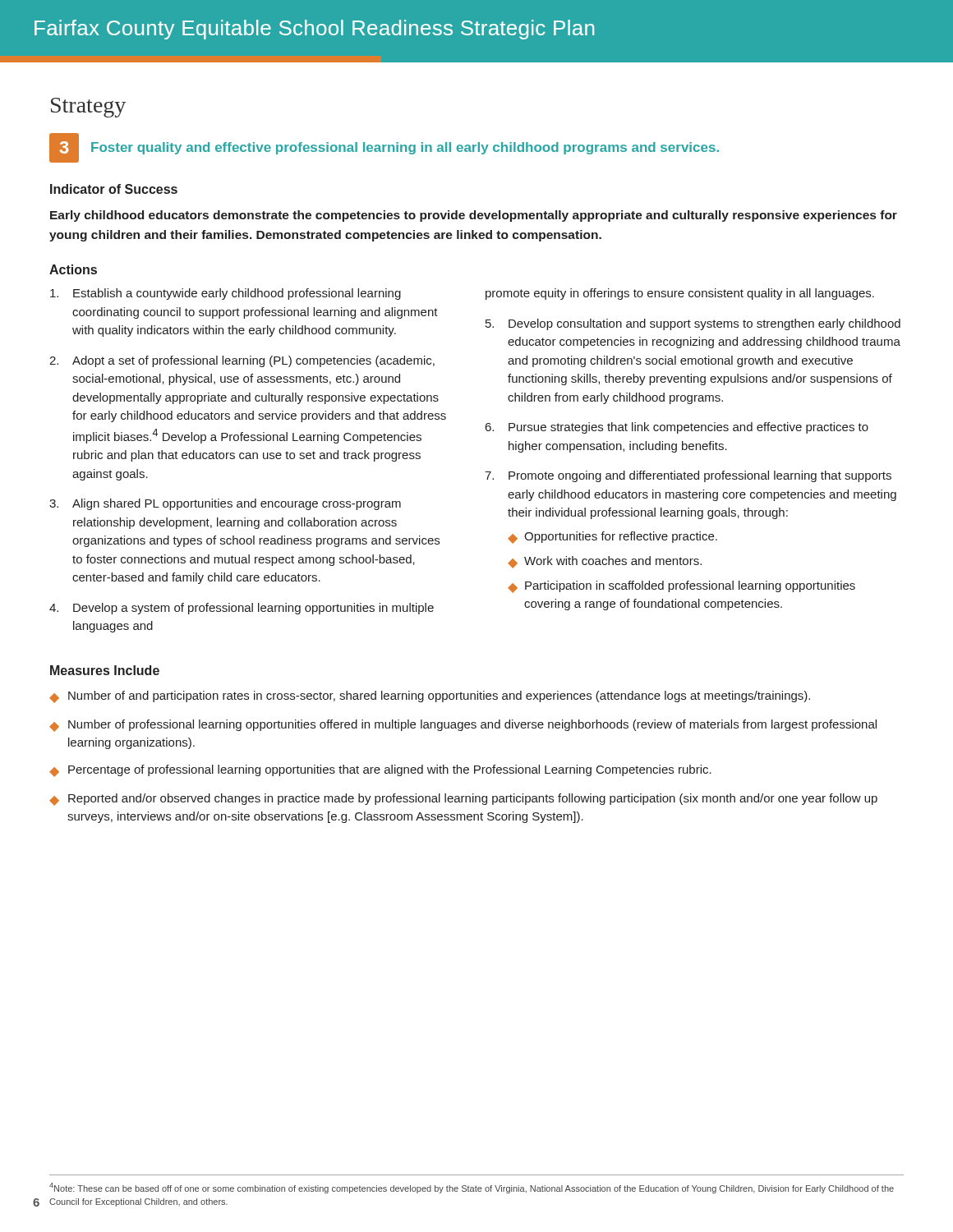Image resolution: width=953 pixels, height=1232 pixels.
Task: Select the list item that says "2. Adopt a set of professional"
Action: 251,417
